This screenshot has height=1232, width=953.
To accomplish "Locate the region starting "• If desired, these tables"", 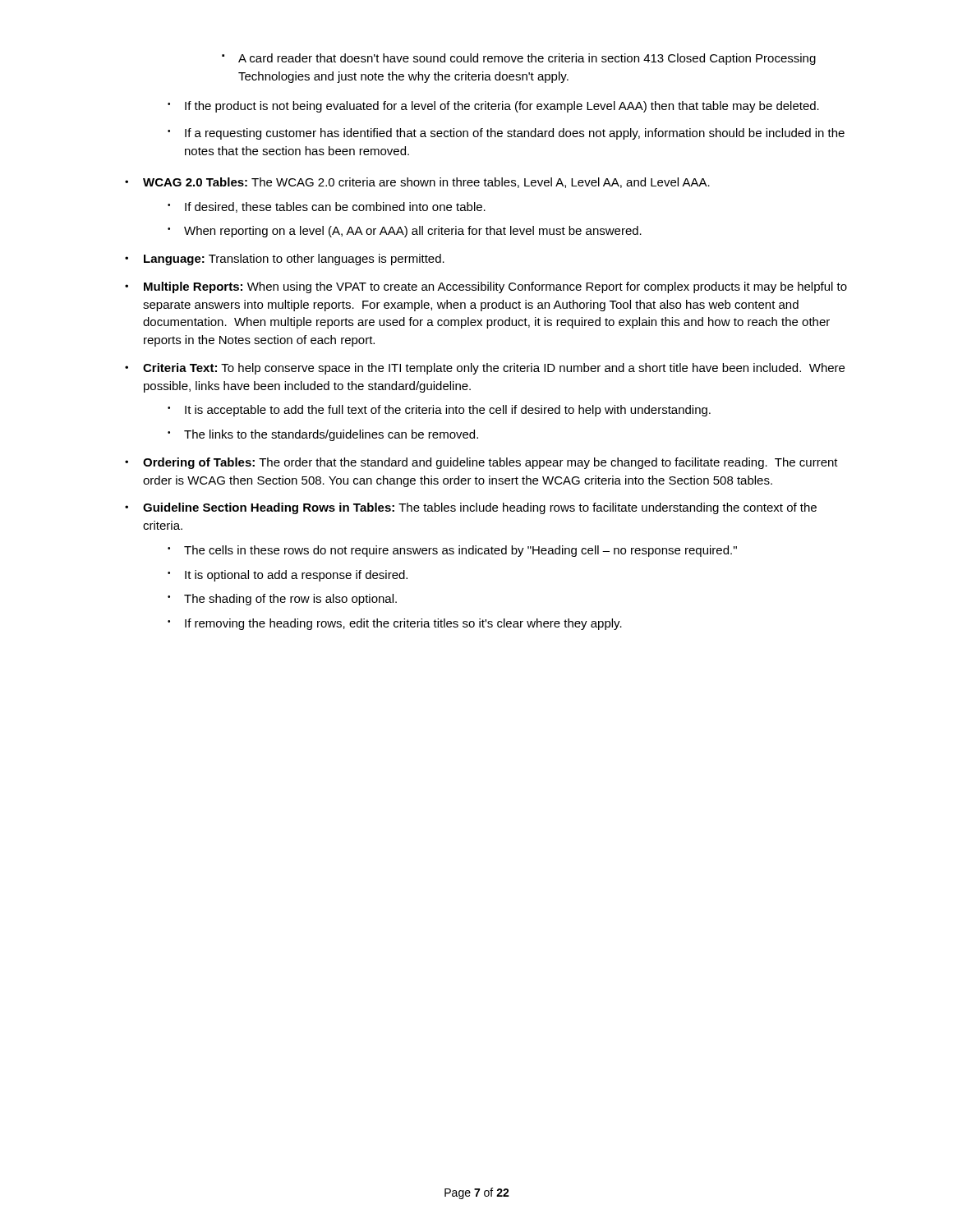I will tap(327, 206).
